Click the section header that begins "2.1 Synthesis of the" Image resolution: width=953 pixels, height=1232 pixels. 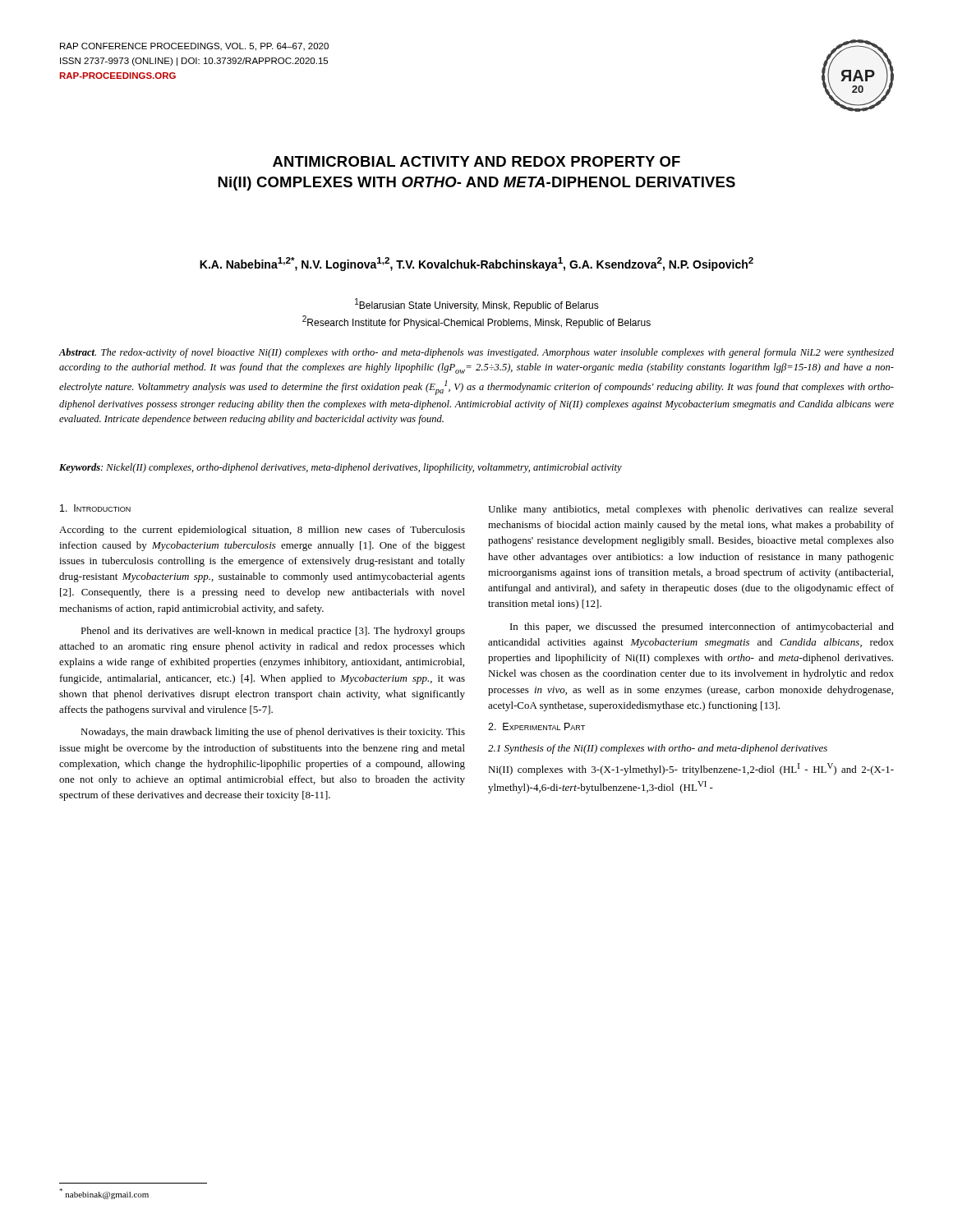[691, 748]
